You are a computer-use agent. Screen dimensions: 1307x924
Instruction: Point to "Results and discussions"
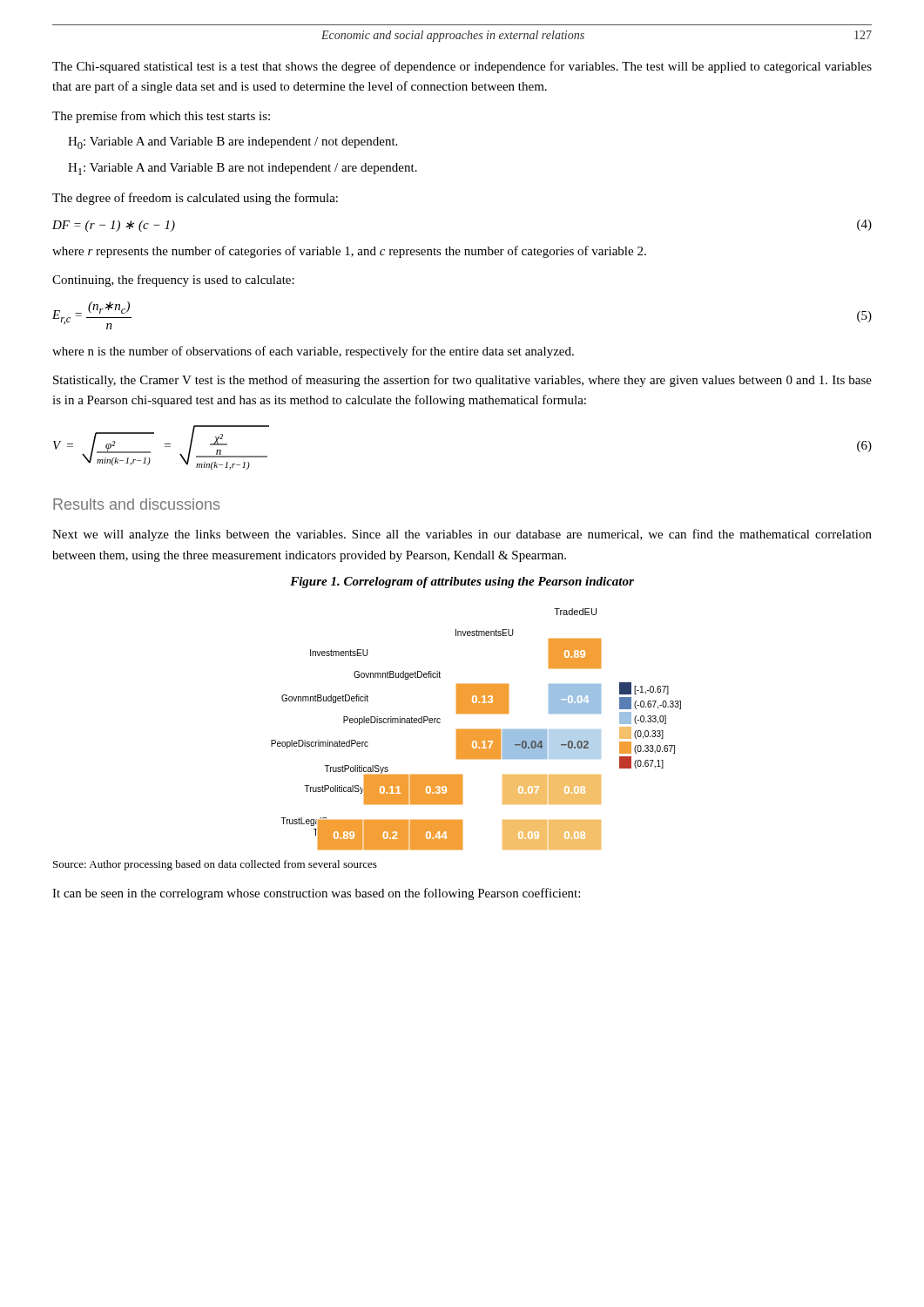[136, 505]
